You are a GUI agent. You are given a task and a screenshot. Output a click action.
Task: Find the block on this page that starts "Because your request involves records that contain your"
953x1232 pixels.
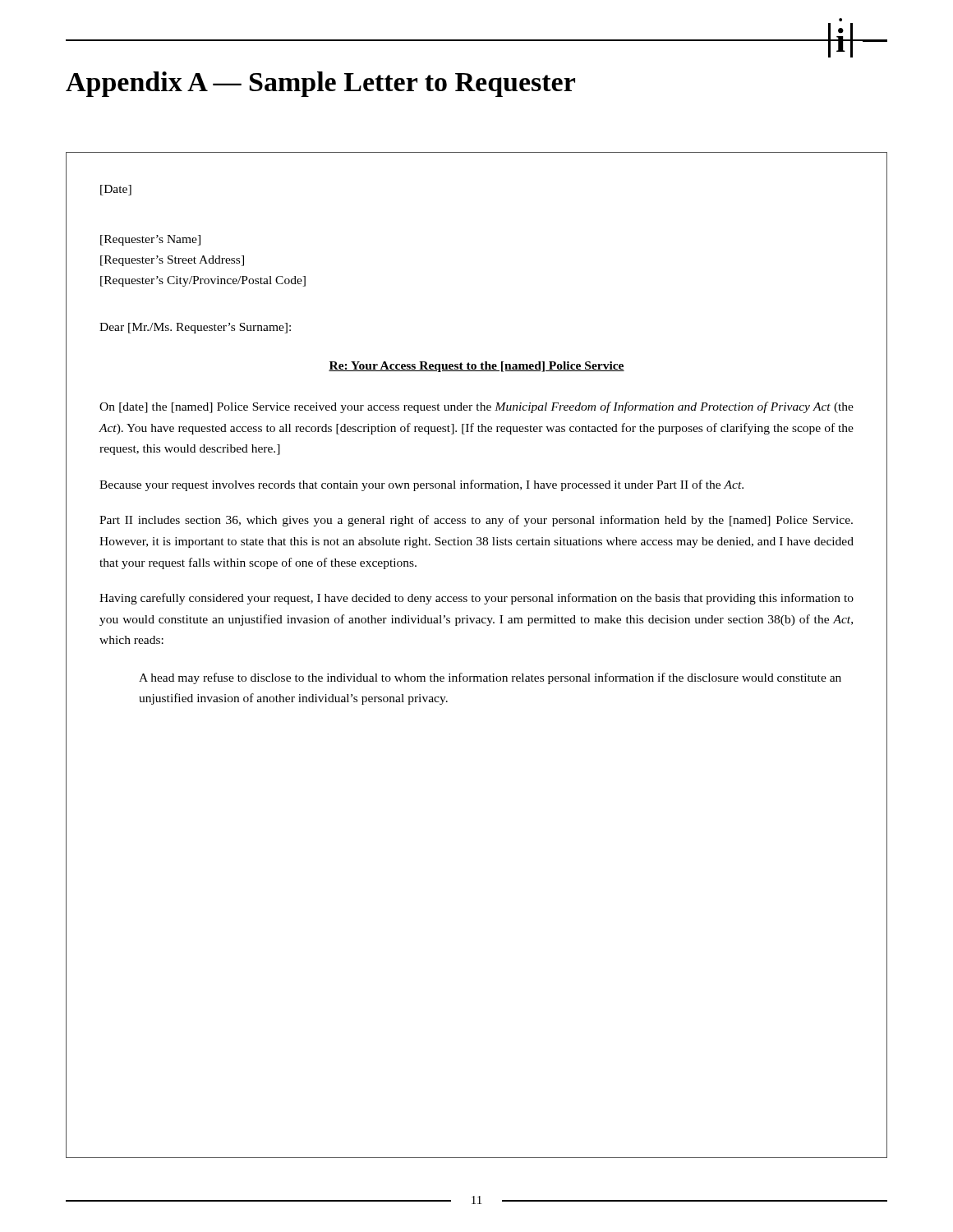click(422, 484)
